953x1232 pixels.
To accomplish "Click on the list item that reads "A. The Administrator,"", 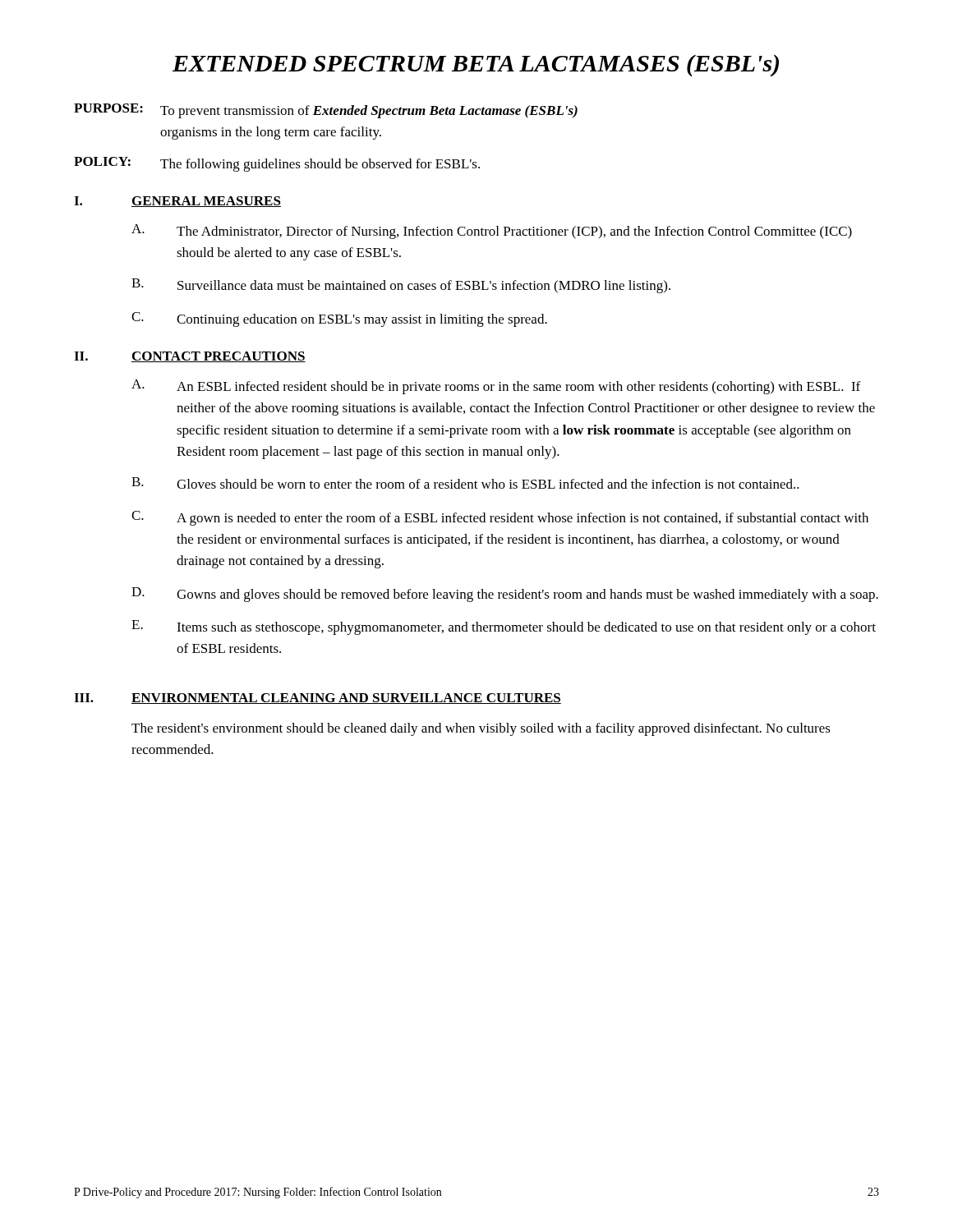I will 505,242.
